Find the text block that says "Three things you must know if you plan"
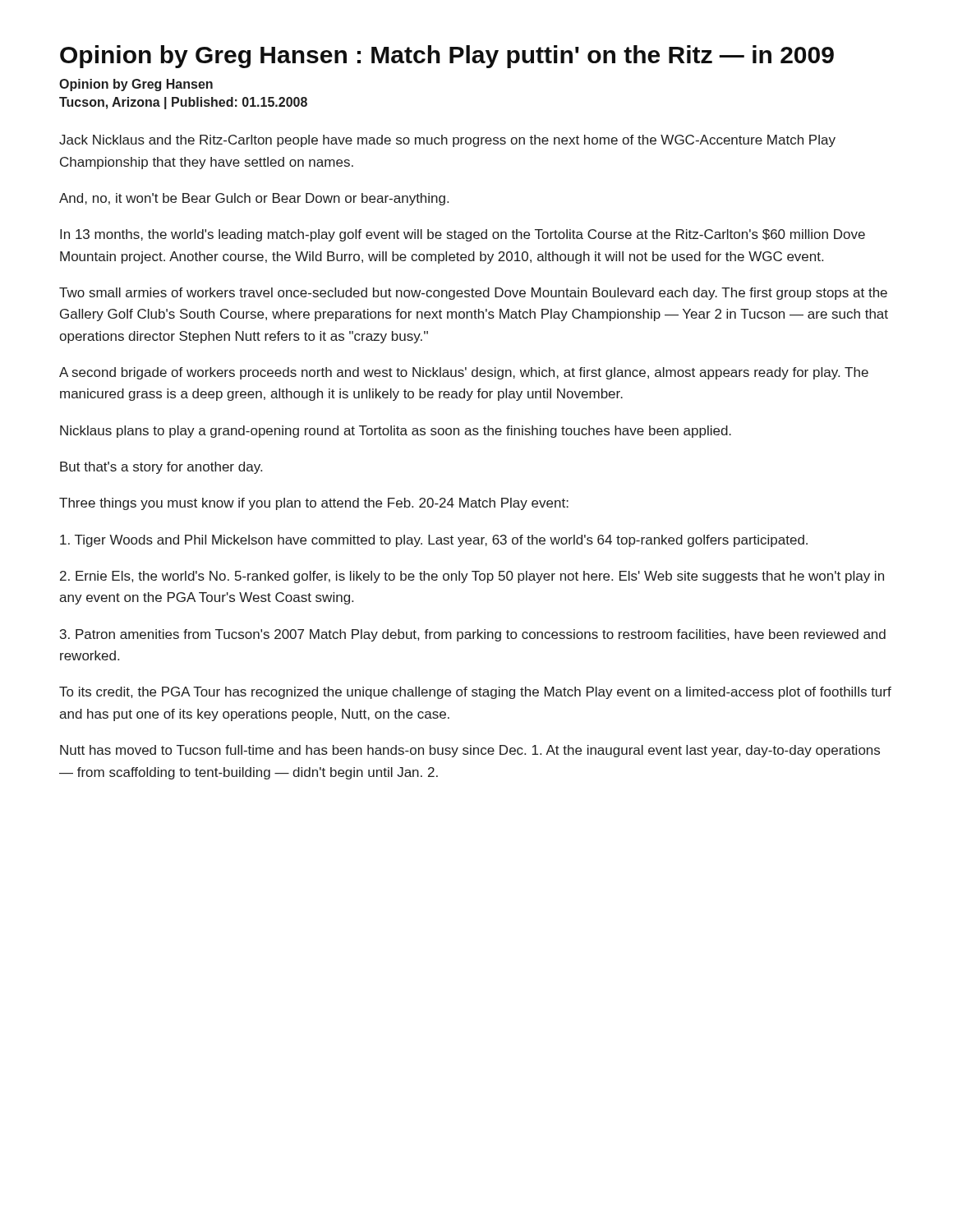Viewport: 953px width, 1232px height. (314, 503)
